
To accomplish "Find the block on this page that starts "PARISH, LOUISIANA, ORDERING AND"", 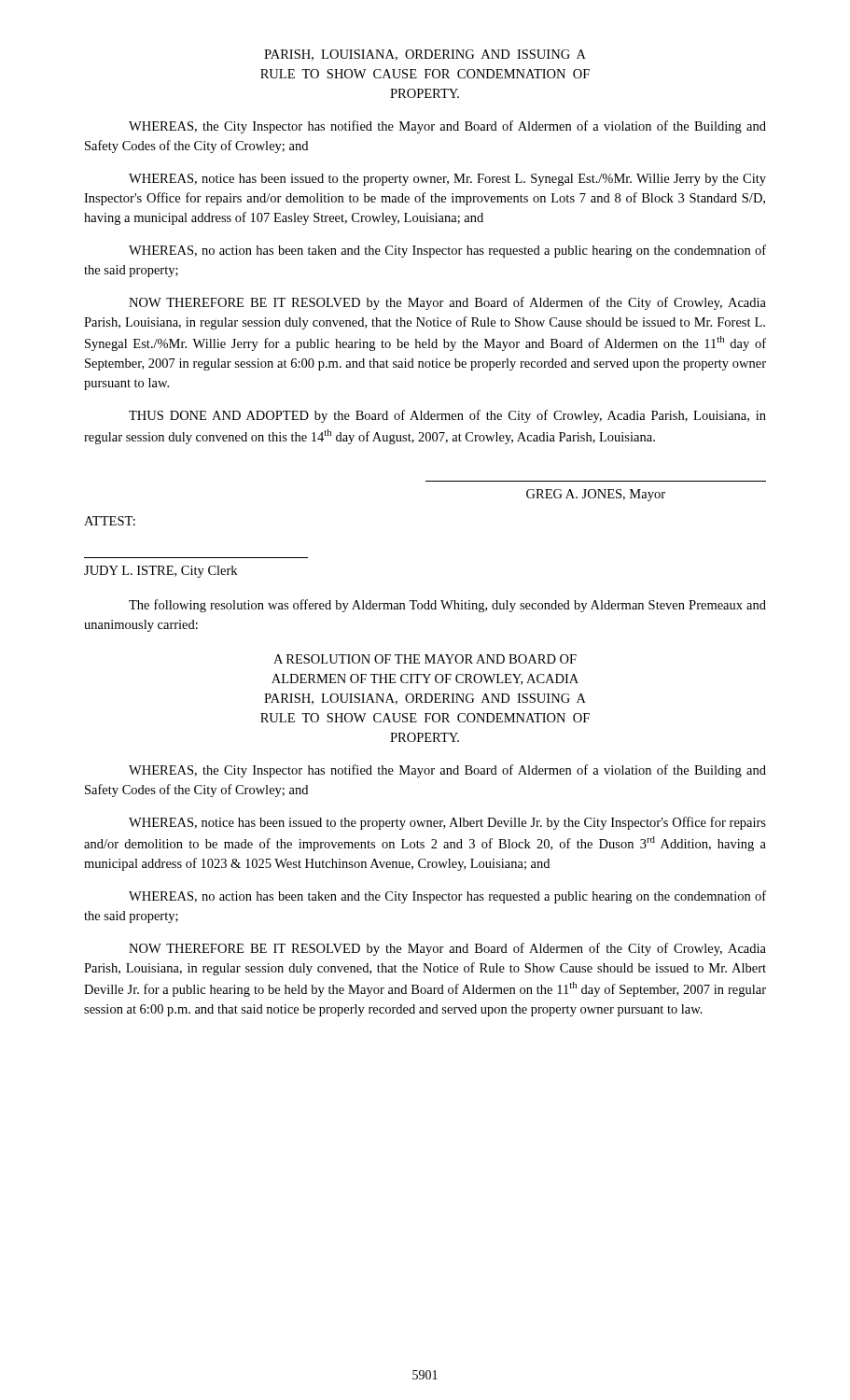I will [x=425, y=74].
